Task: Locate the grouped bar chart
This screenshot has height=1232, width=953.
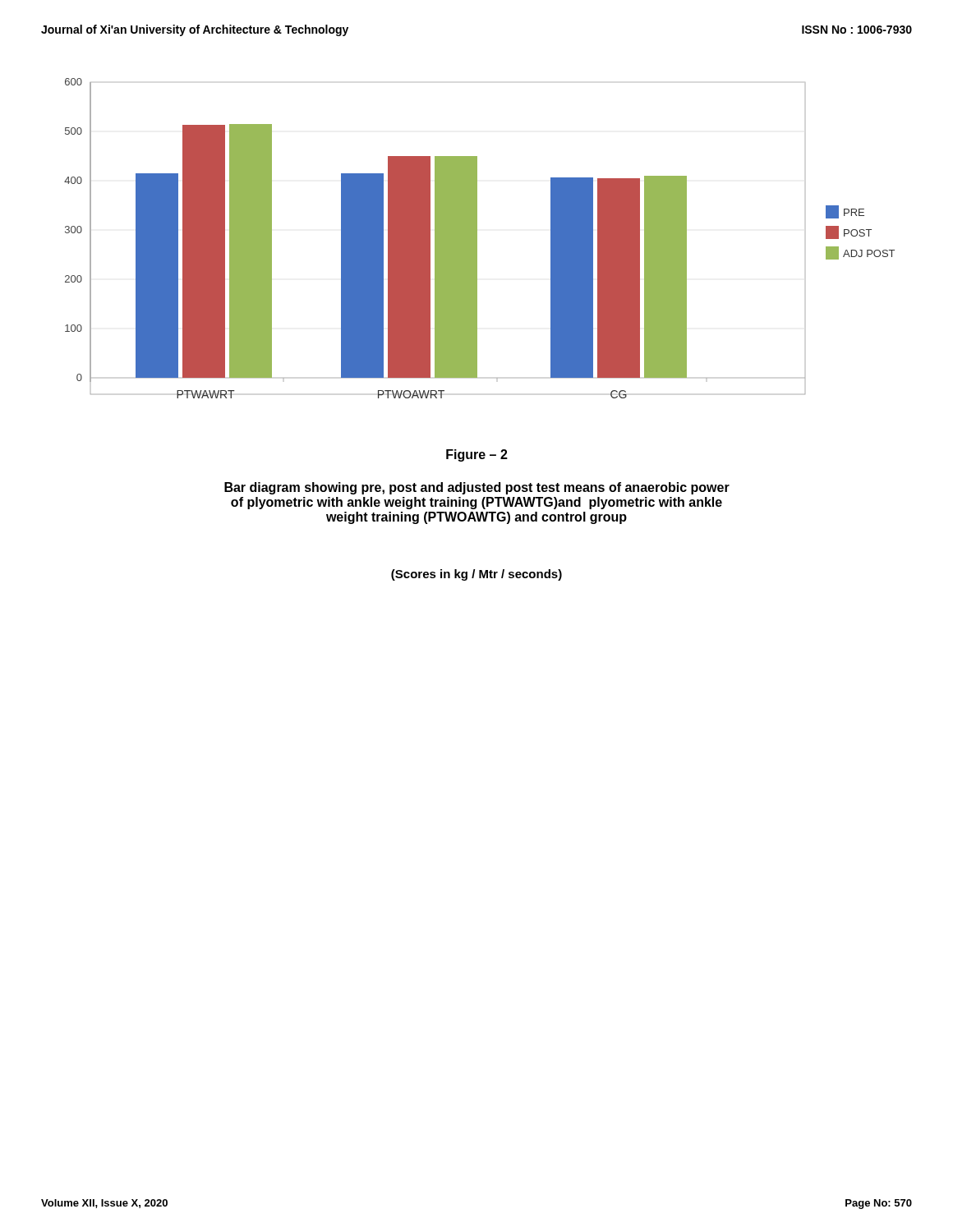Action: (476, 251)
